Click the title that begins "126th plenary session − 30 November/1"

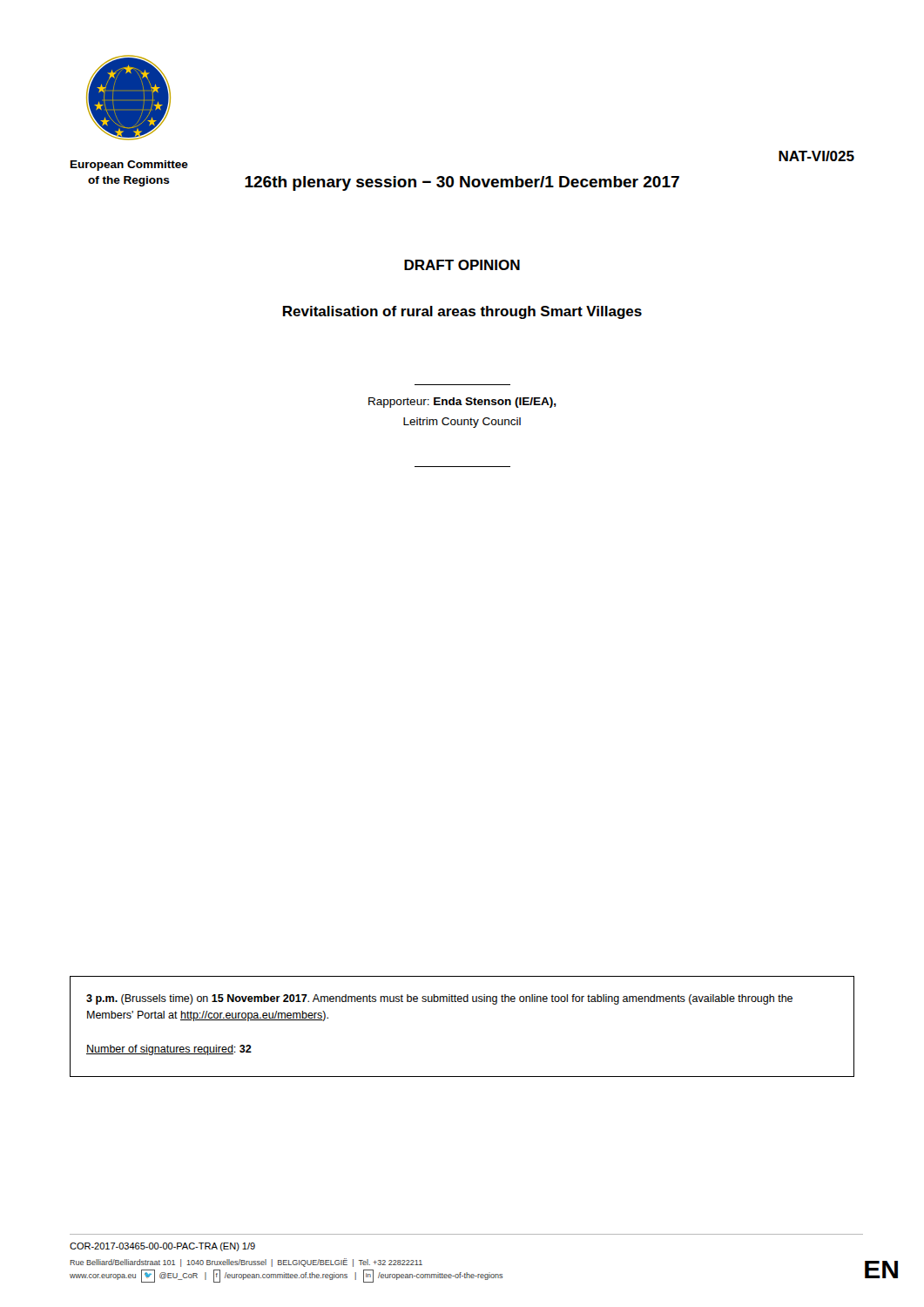click(x=462, y=182)
